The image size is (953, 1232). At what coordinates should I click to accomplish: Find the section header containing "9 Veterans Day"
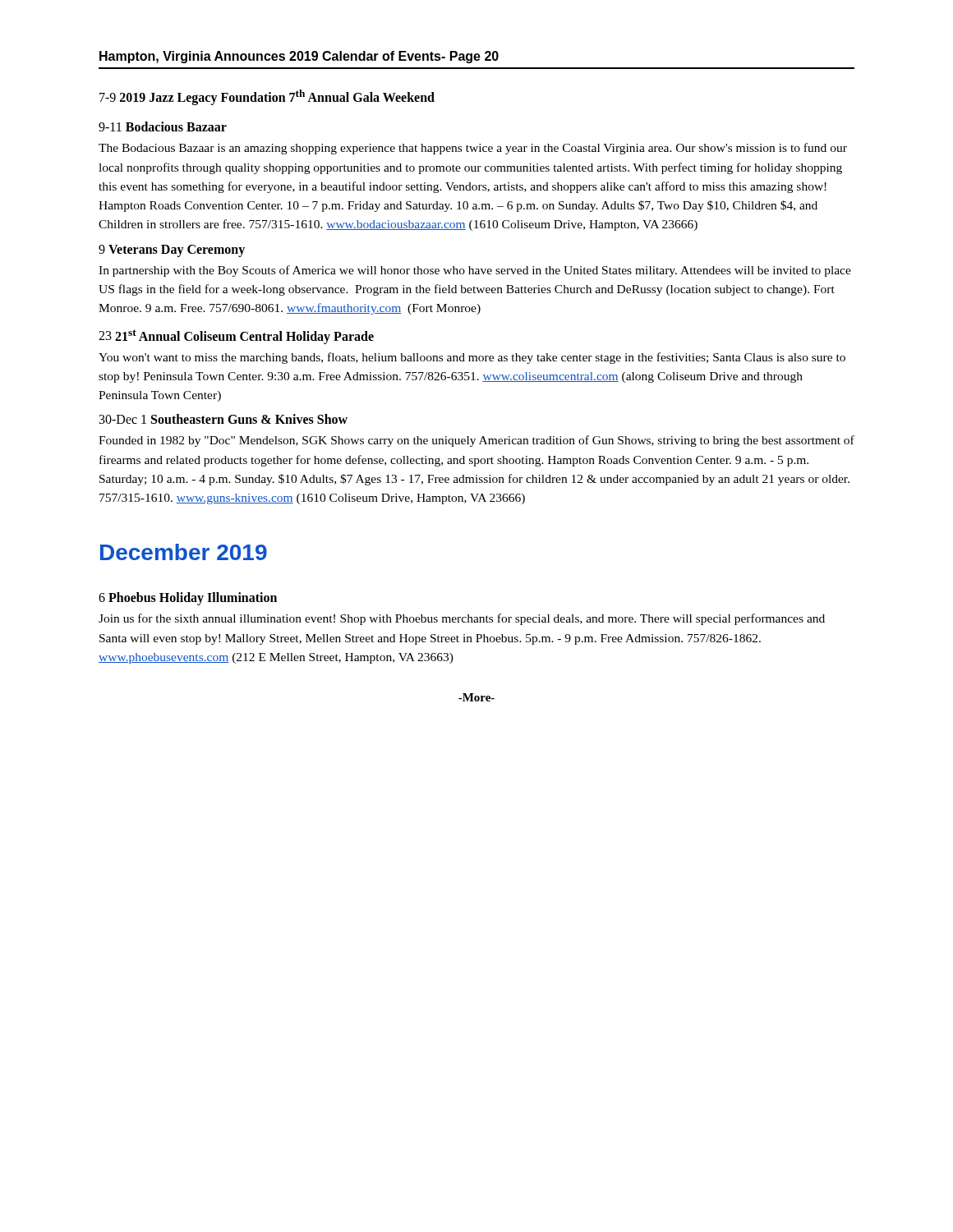click(172, 249)
